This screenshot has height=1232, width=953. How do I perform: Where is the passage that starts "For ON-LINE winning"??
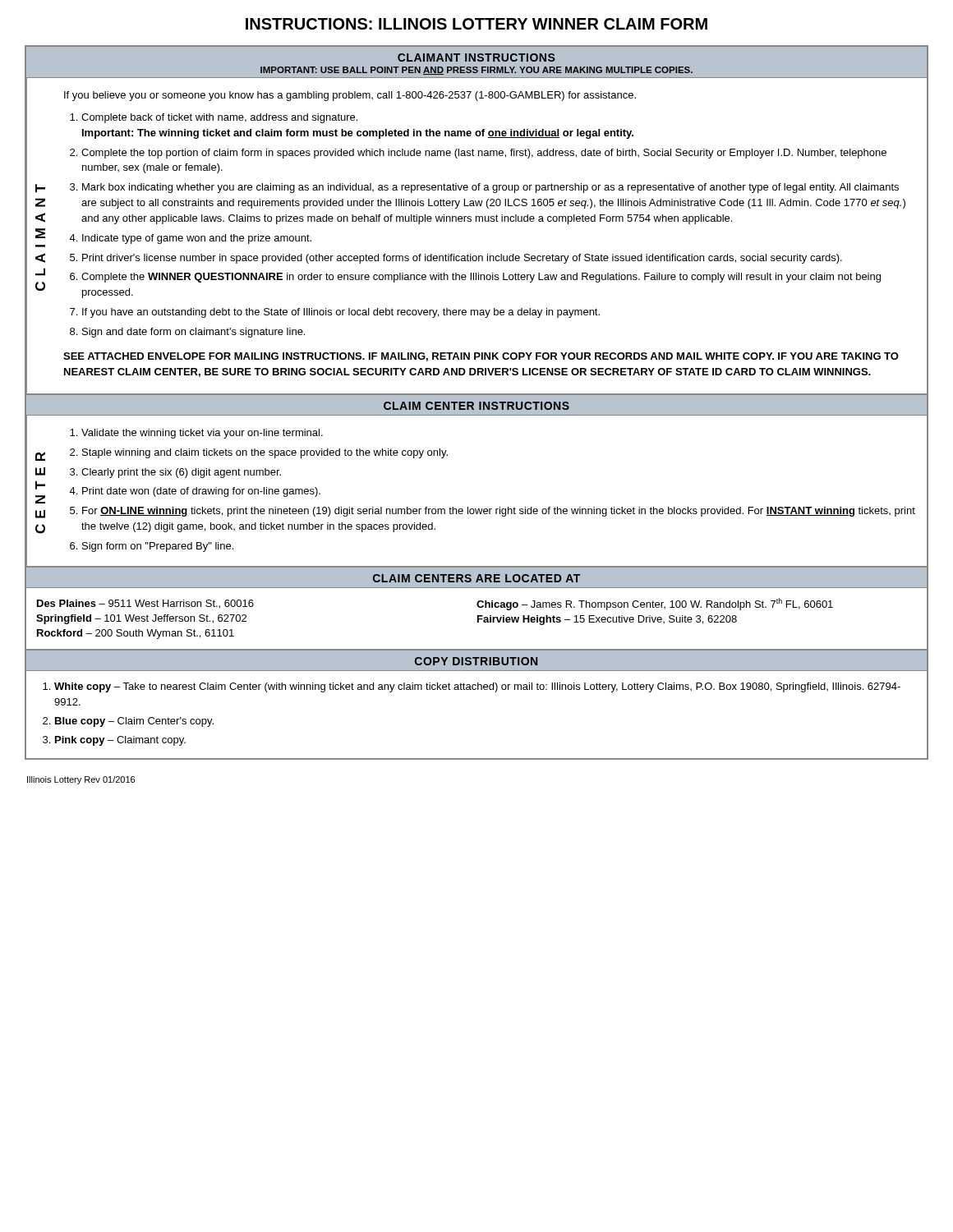(498, 518)
